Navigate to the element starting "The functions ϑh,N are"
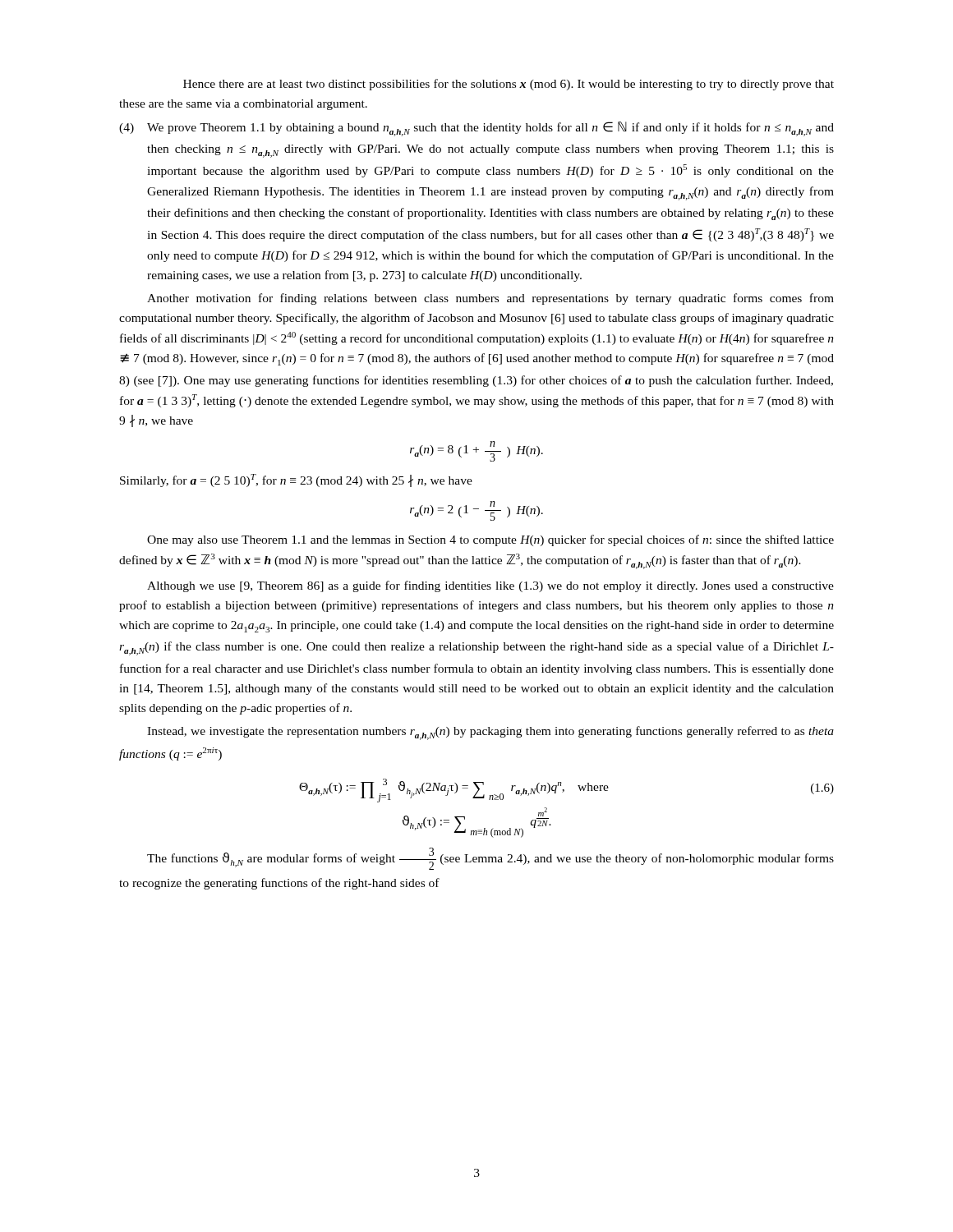This screenshot has height=1232, width=953. tap(476, 867)
